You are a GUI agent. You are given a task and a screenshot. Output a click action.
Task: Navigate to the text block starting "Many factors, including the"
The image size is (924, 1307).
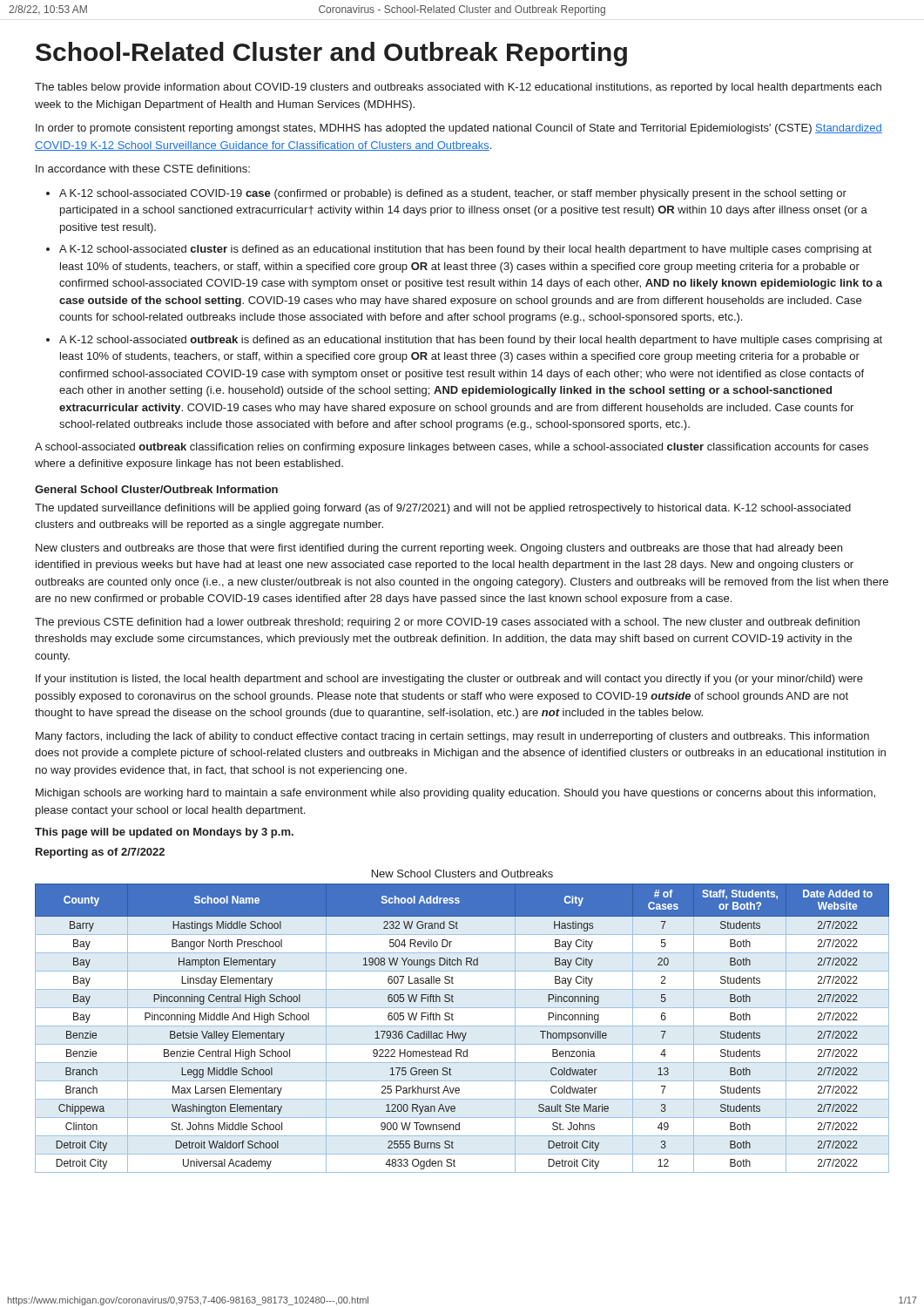[461, 752]
